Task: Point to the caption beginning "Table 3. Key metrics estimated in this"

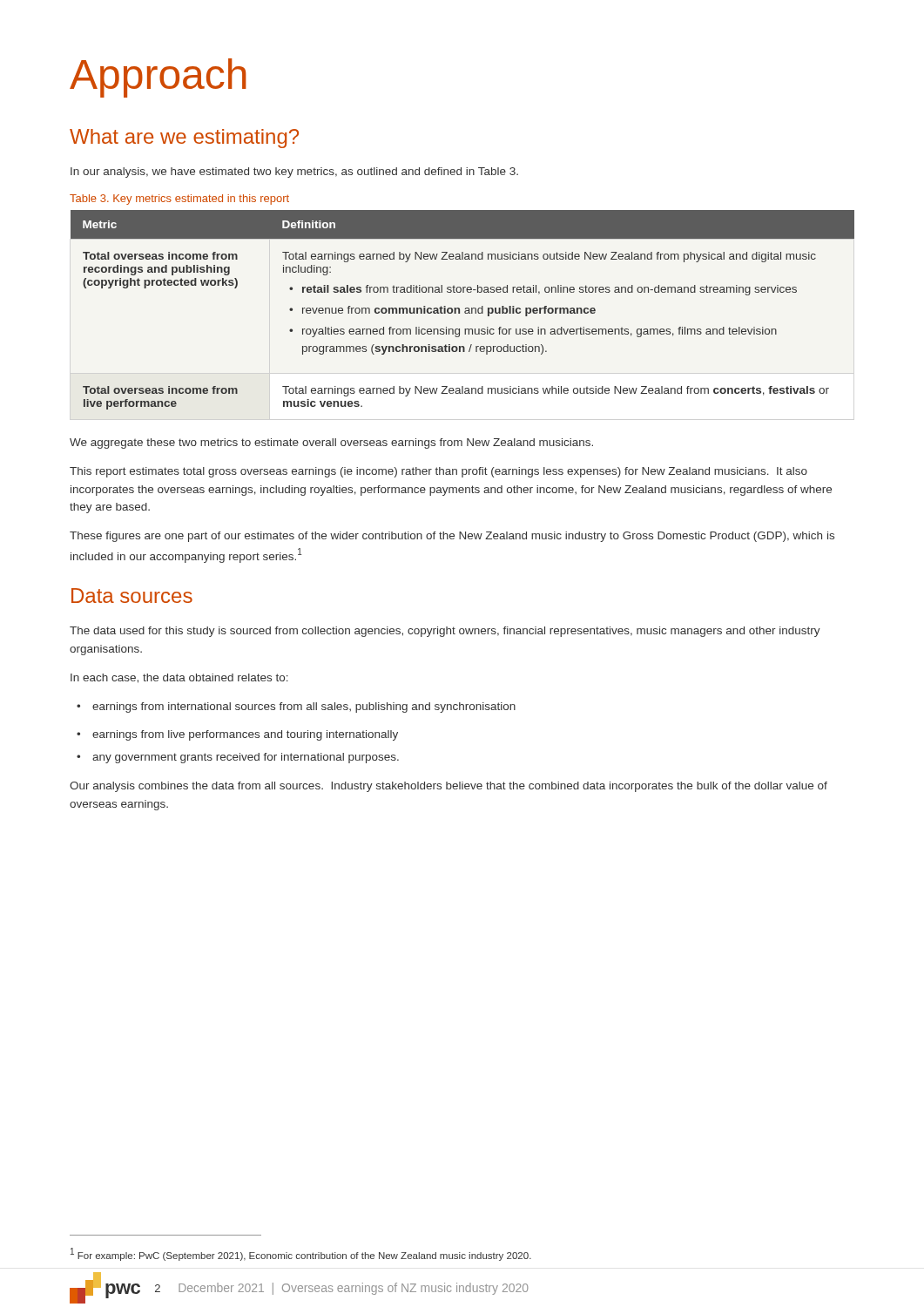Action: pyautogui.click(x=462, y=198)
